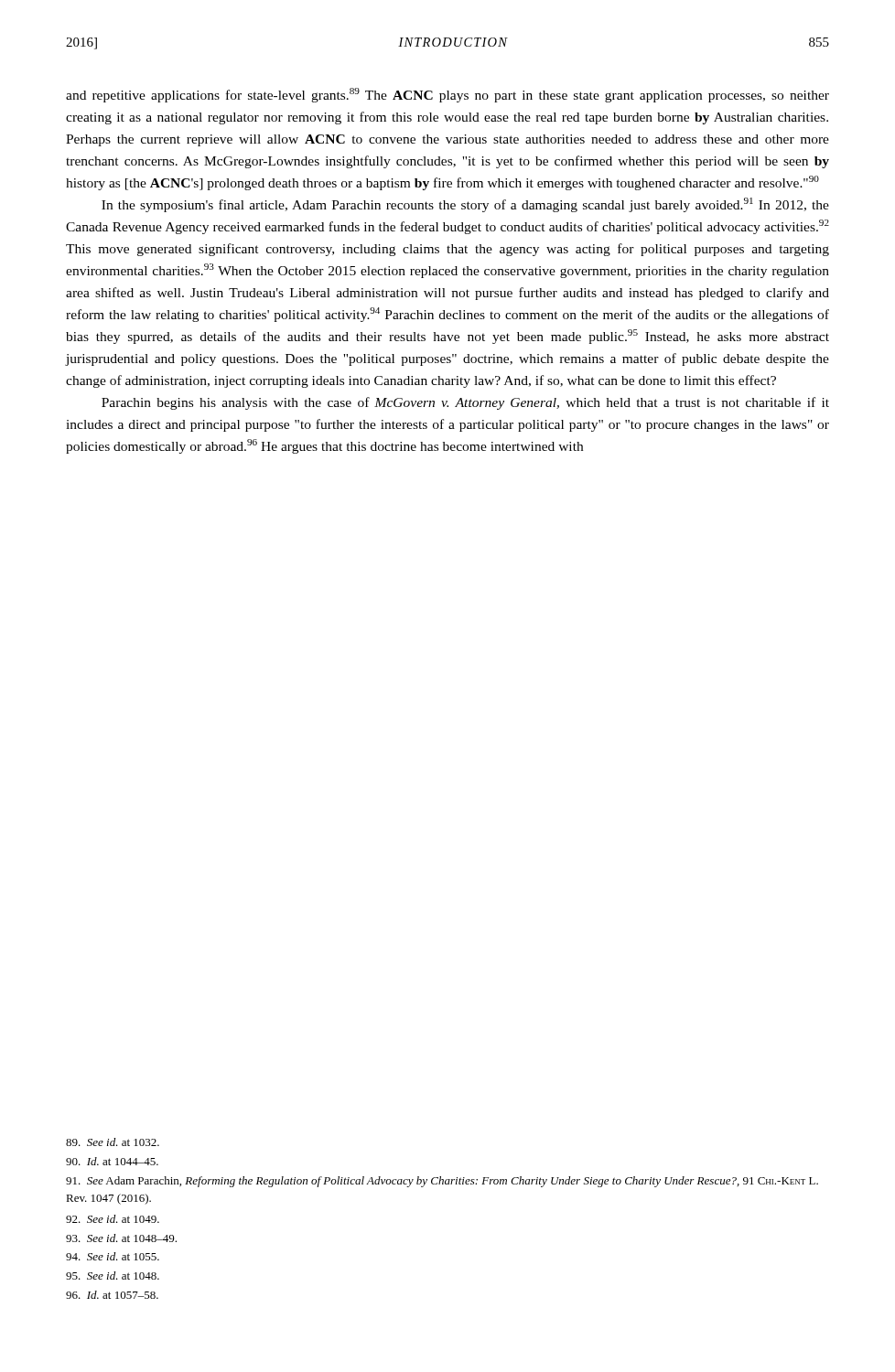
Task: Click on the text block starting "Id. at 1057–58."
Action: pyautogui.click(x=112, y=1295)
